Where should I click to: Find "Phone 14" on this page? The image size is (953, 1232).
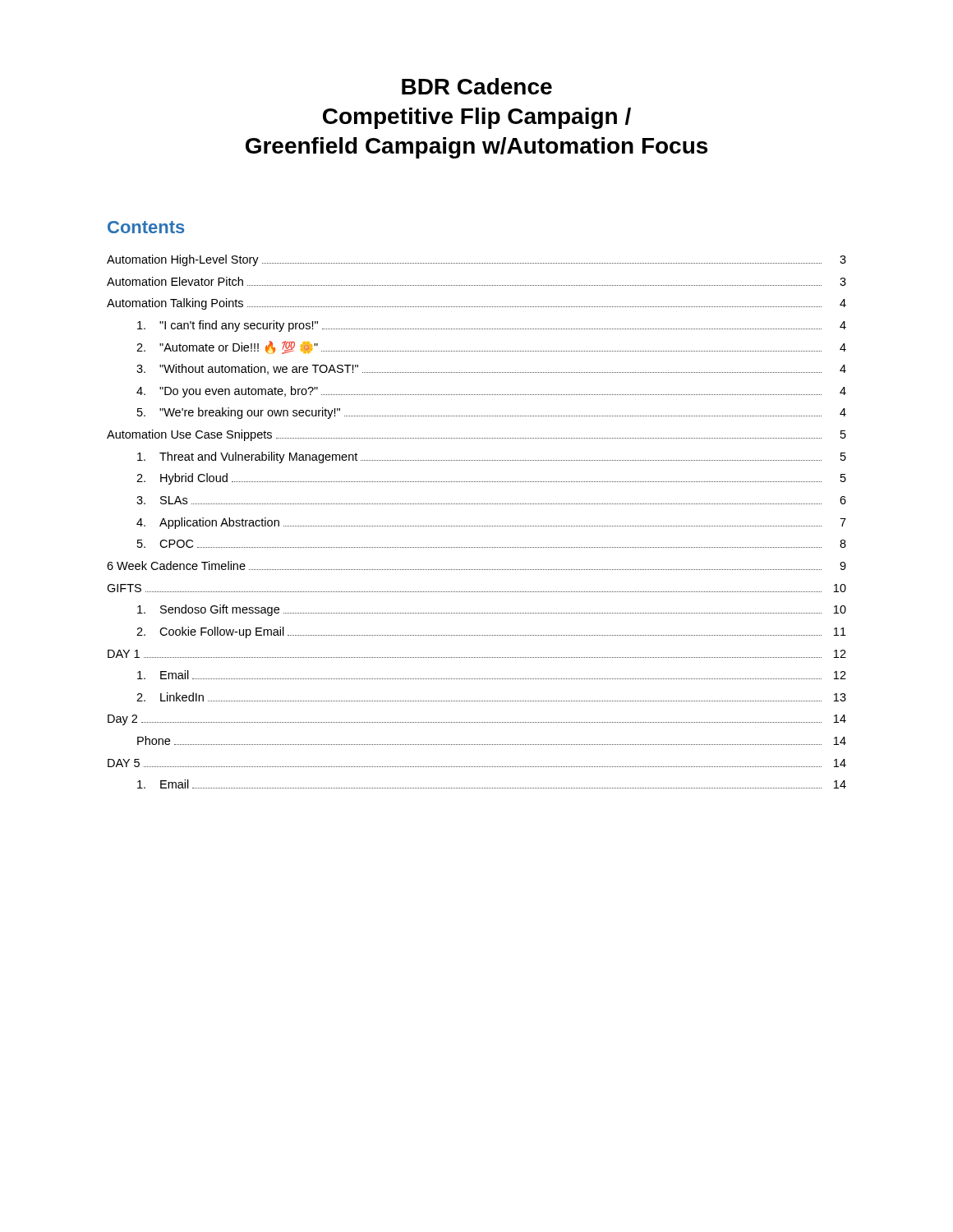[x=491, y=741]
